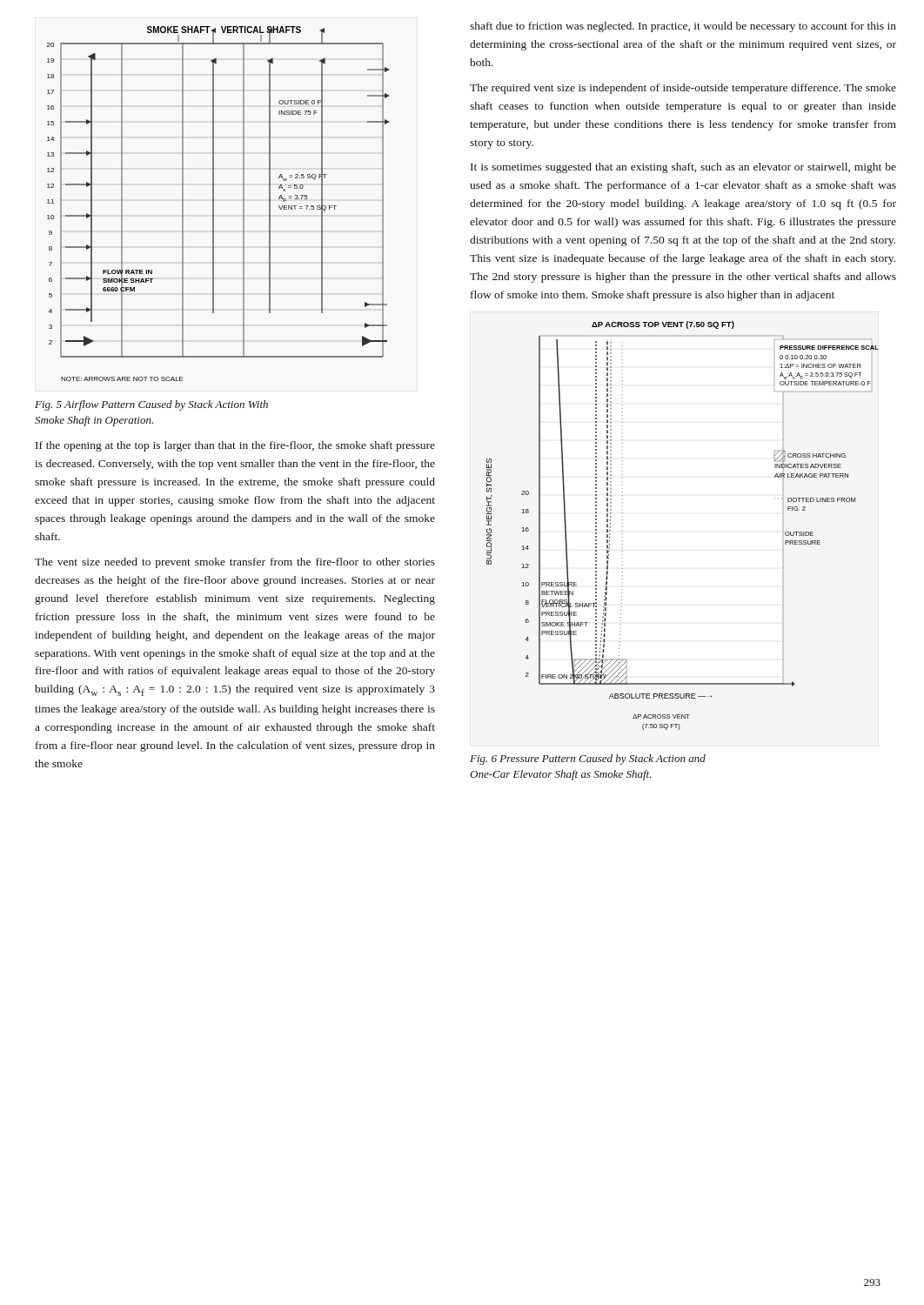
Task: Where is the passage that starts "The required vent size is independent of"?
Action: pos(683,115)
